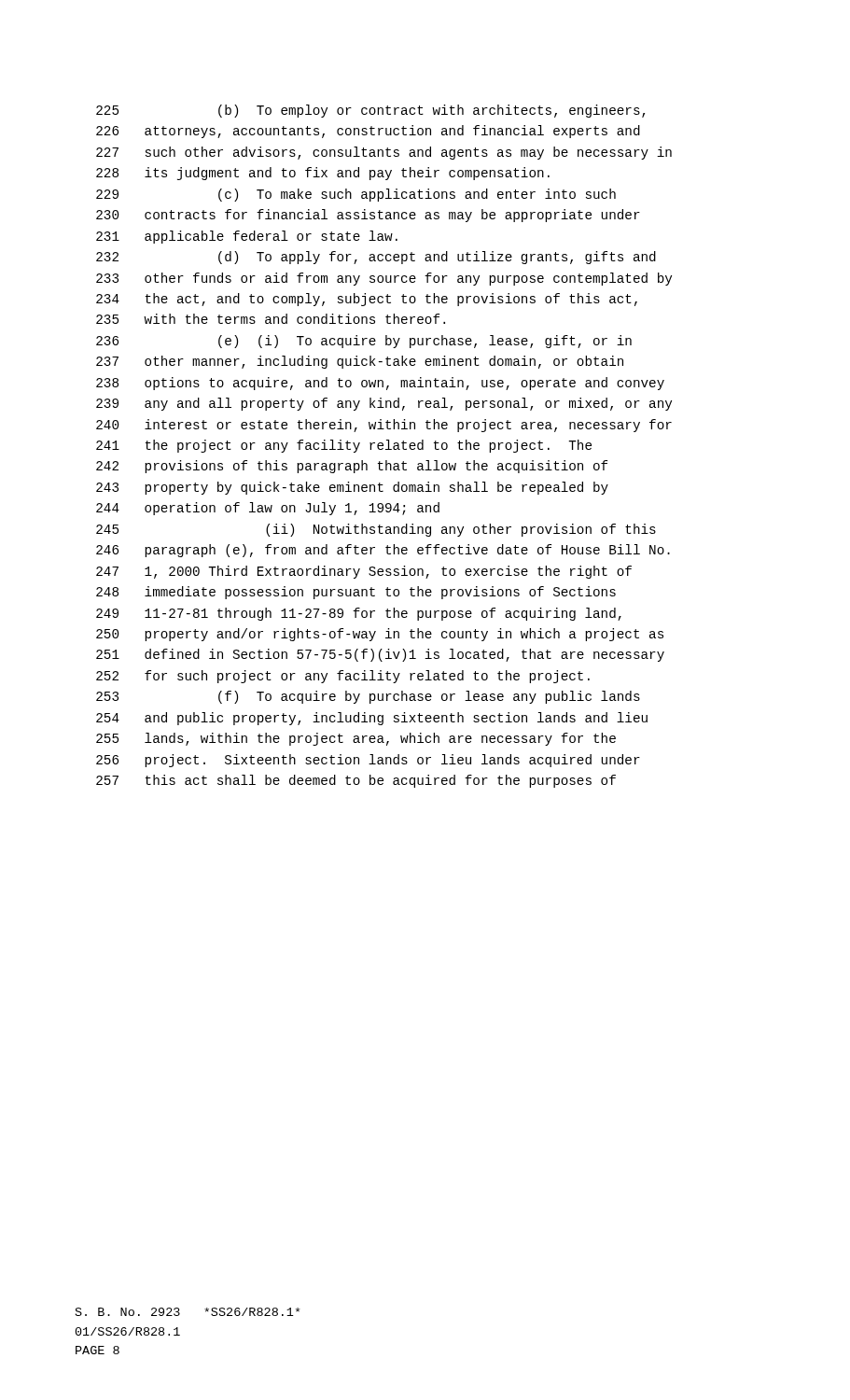The height and width of the screenshot is (1400, 850).
Task: Point to the block beginning "232 (d) To apply for, accept and"
Action: (x=425, y=289)
